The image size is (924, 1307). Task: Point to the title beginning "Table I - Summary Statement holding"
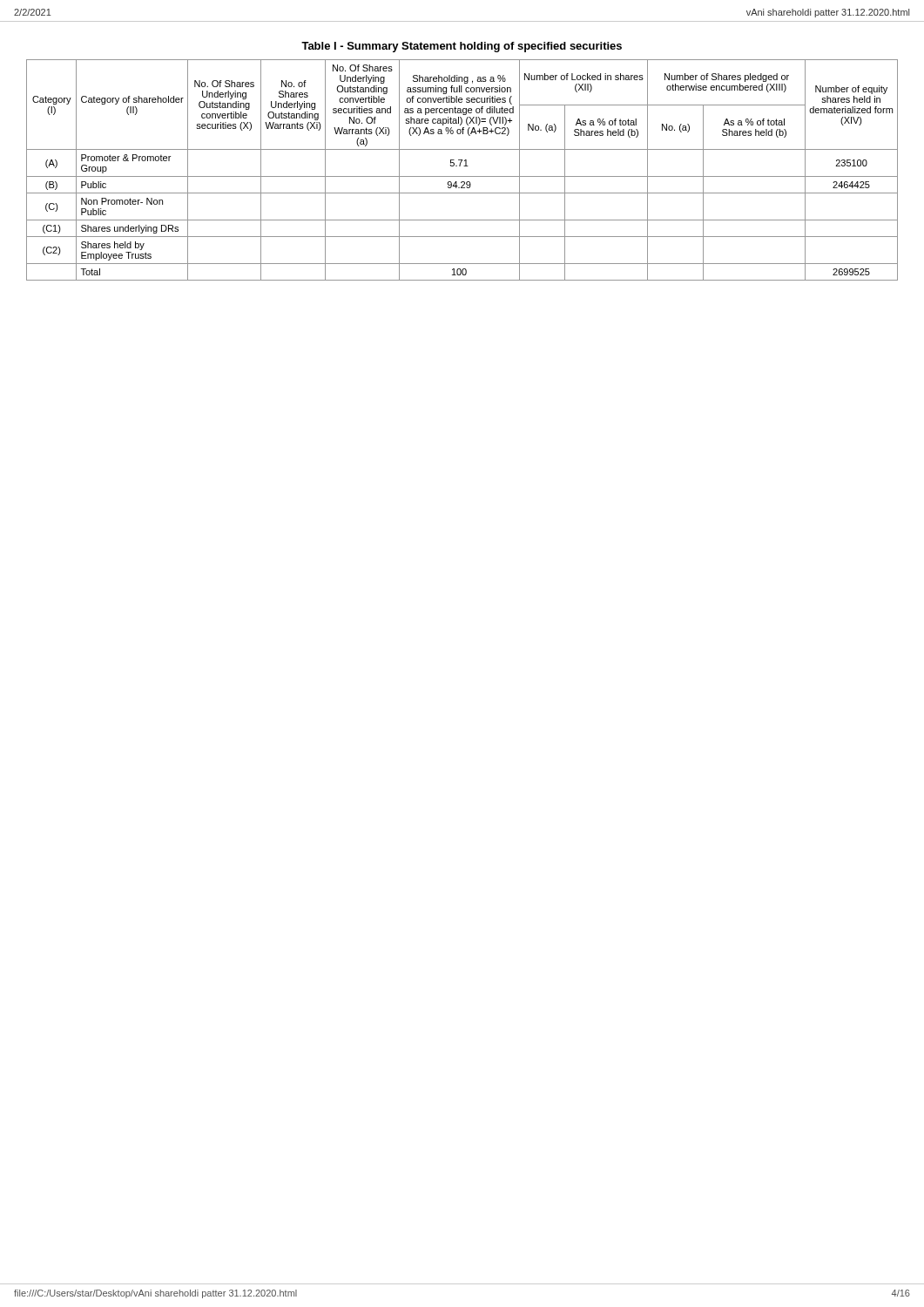point(462,46)
